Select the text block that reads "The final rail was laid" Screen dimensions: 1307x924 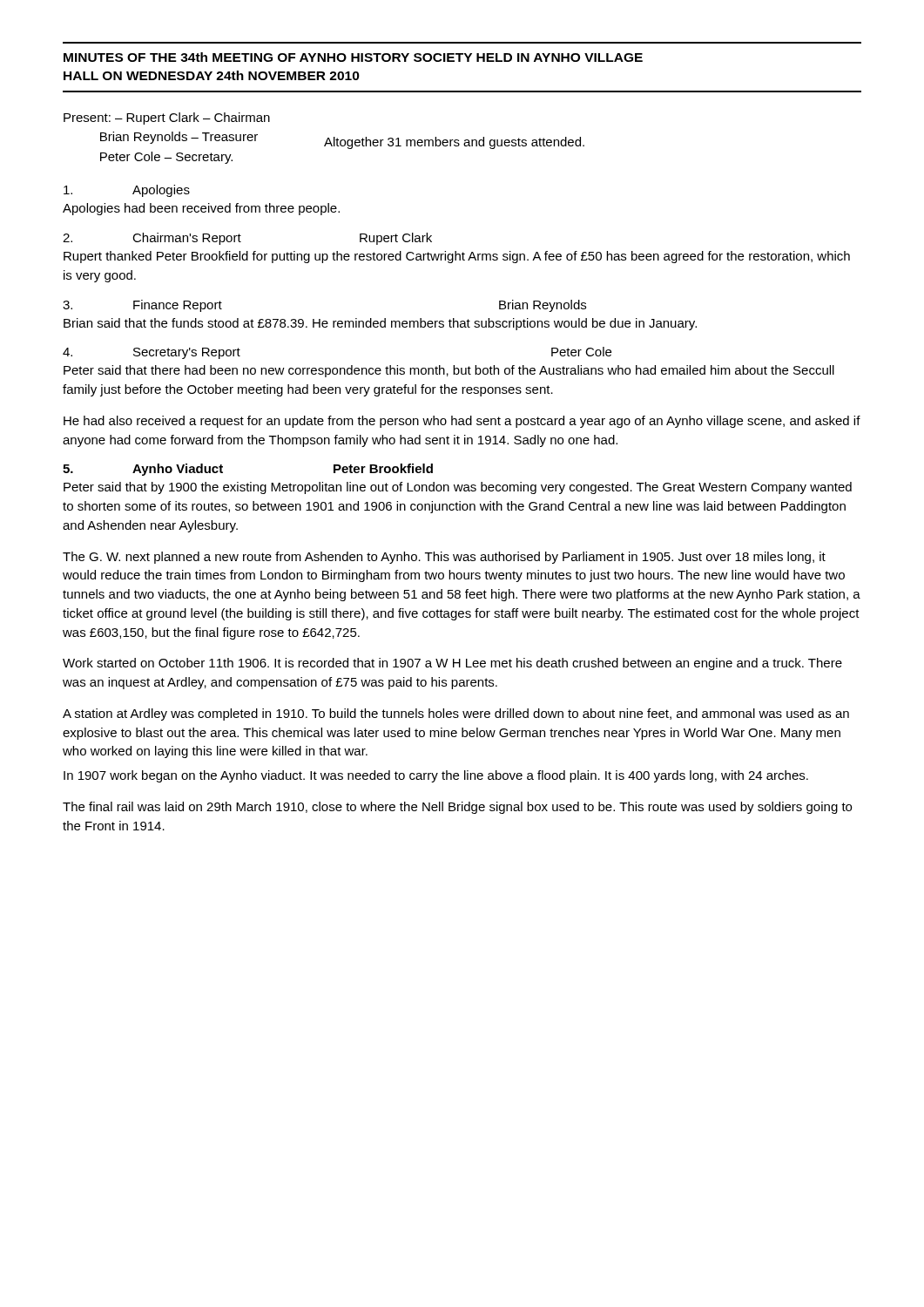coord(462,816)
